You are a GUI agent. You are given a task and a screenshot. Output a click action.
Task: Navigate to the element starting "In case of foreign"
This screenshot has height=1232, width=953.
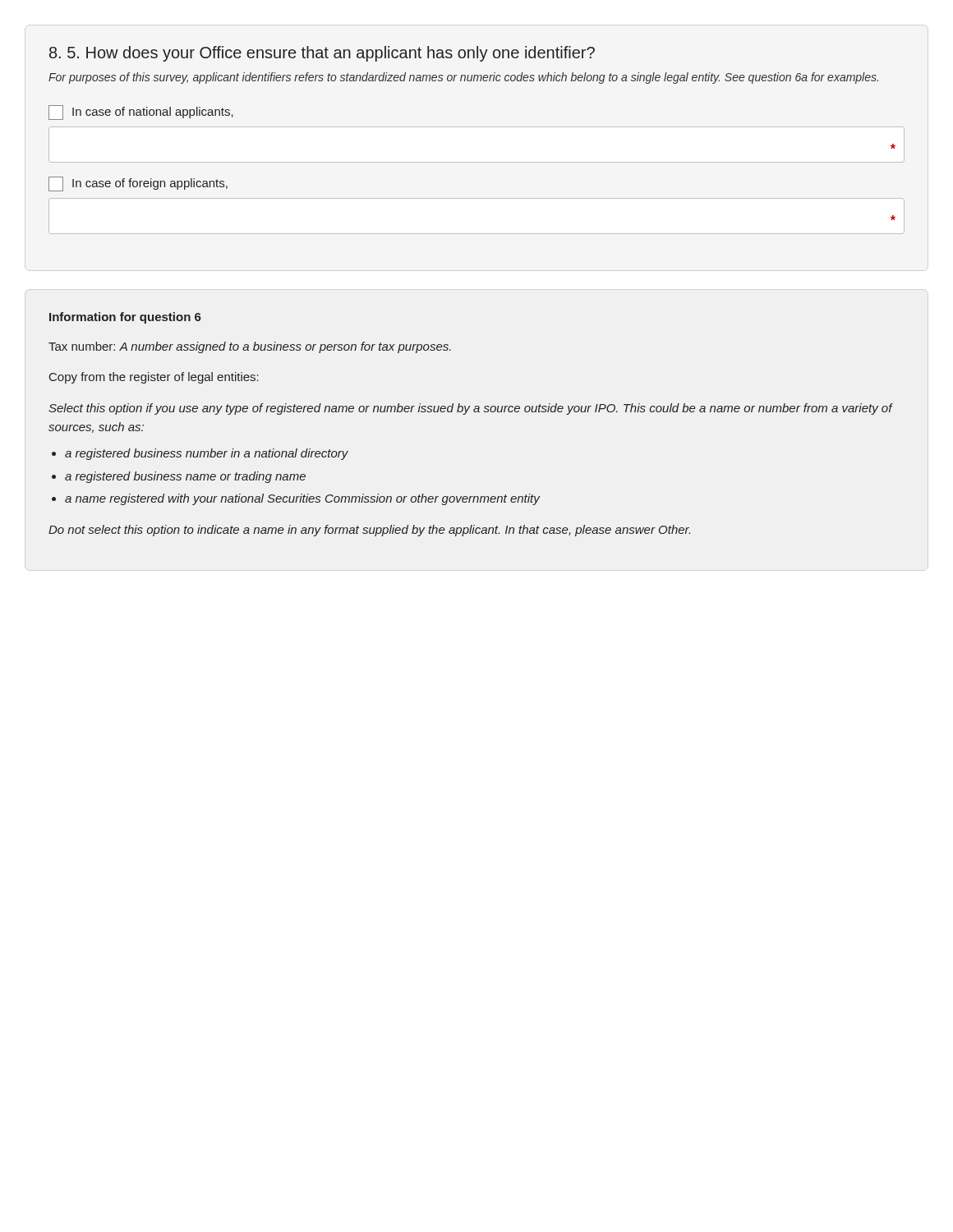(x=138, y=184)
